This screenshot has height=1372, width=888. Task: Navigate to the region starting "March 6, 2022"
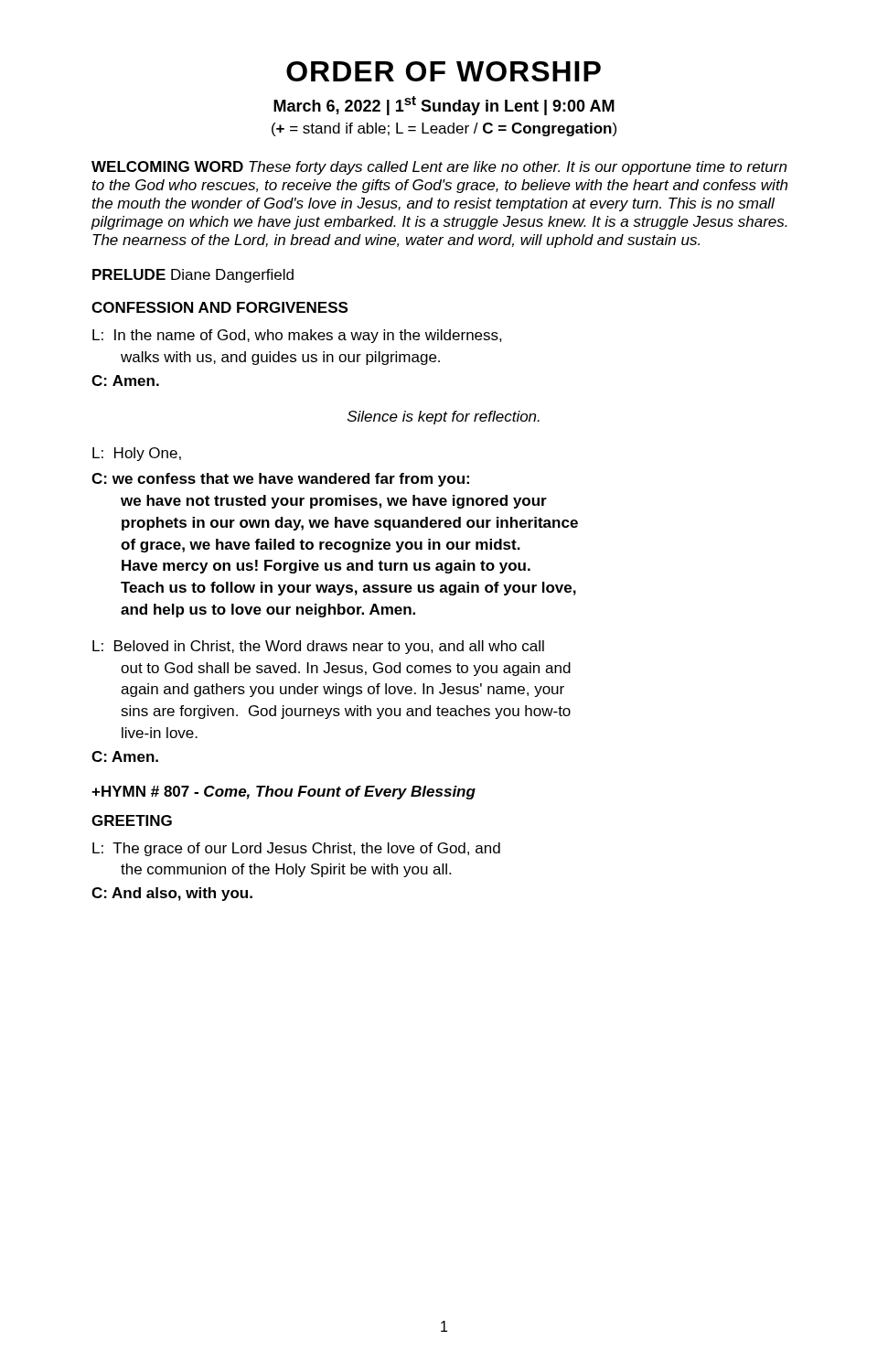point(444,104)
